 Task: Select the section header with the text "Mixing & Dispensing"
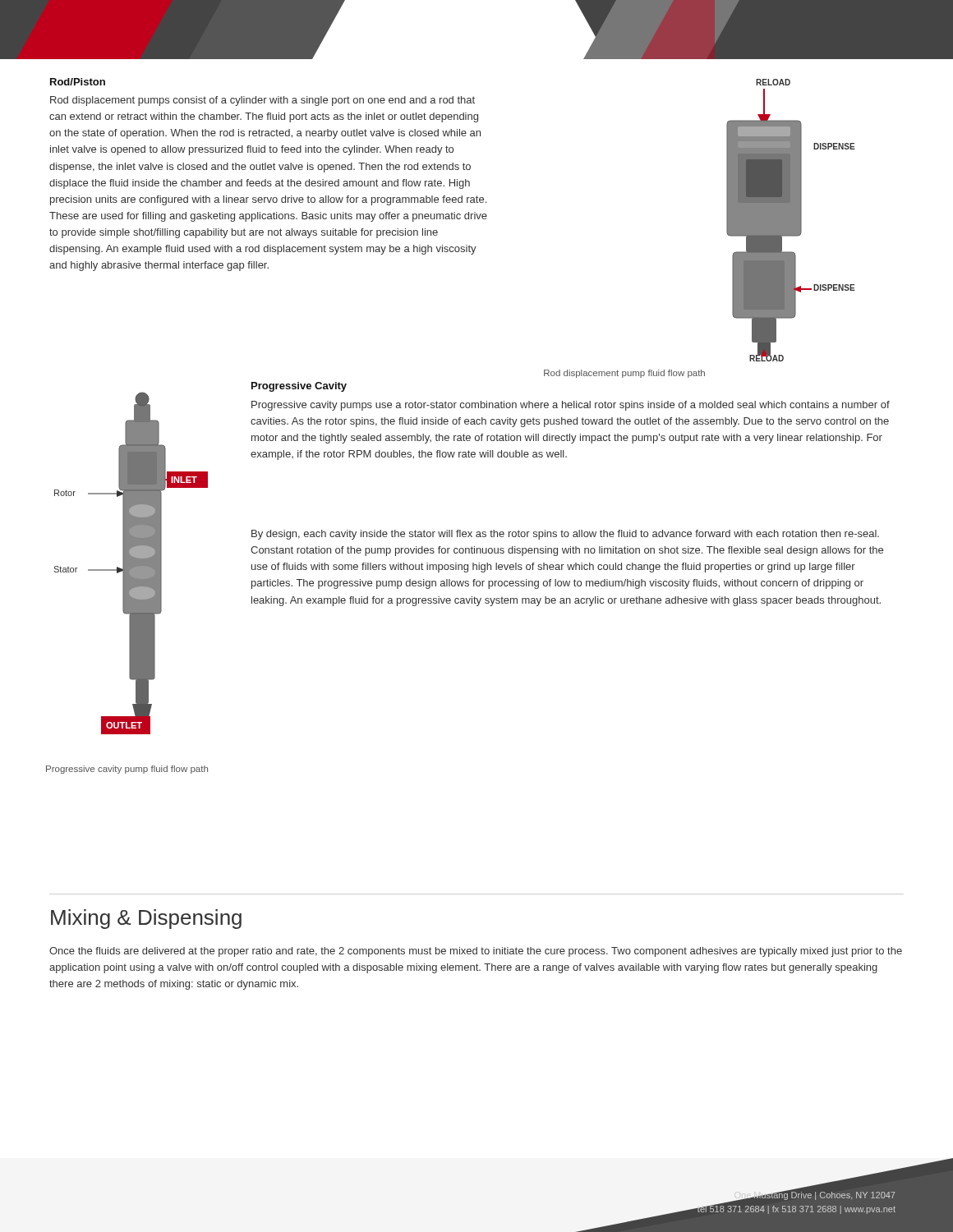pyautogui.click(x=146, y=919)
